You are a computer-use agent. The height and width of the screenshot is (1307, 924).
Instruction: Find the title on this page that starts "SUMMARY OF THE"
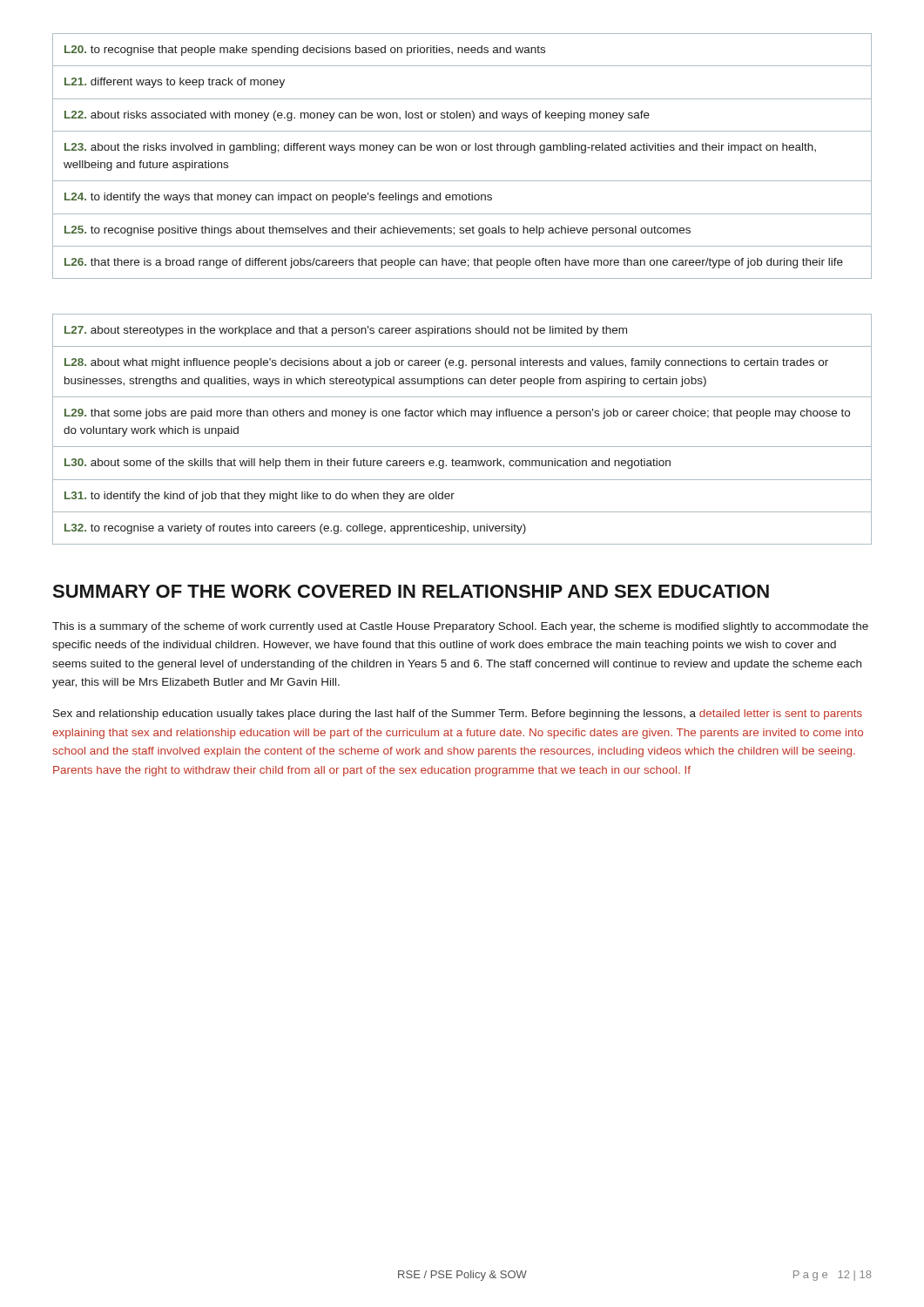(411, 591)
